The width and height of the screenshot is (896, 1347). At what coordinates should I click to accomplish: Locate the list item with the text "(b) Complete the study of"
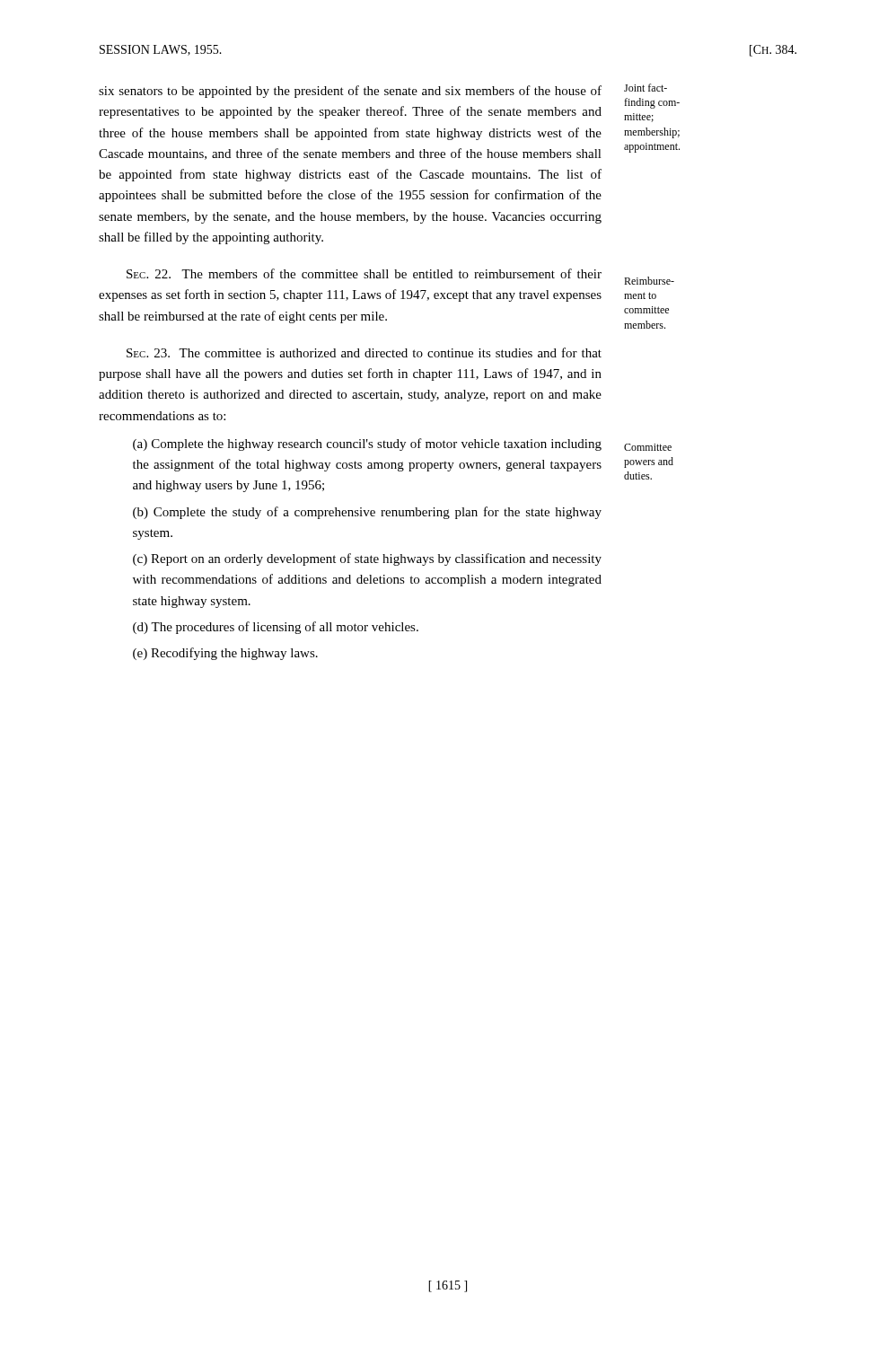point(367,522)
